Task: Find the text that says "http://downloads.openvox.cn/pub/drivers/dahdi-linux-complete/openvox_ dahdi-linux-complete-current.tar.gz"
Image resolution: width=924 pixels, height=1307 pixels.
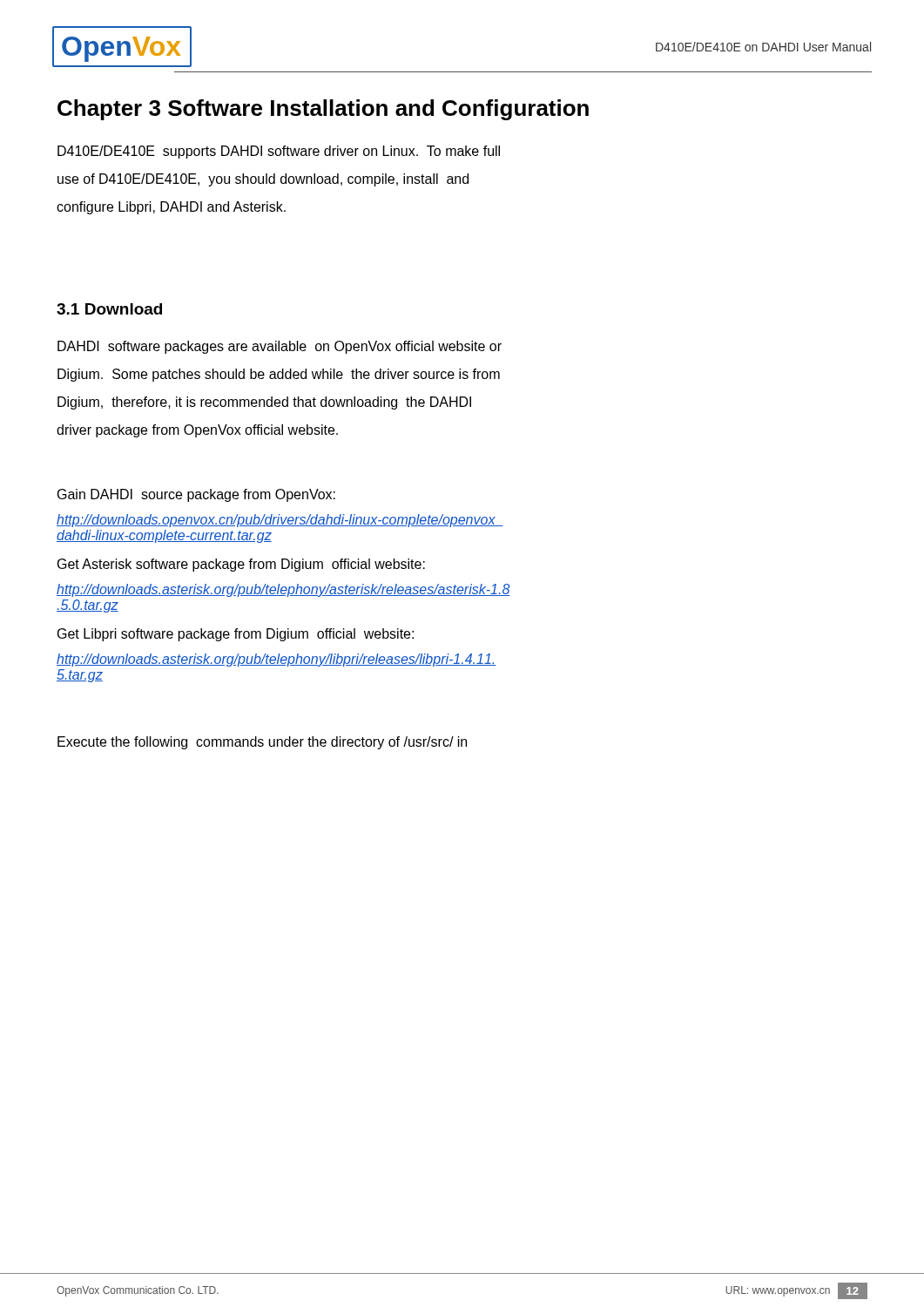Action: (x=280, y=528)
